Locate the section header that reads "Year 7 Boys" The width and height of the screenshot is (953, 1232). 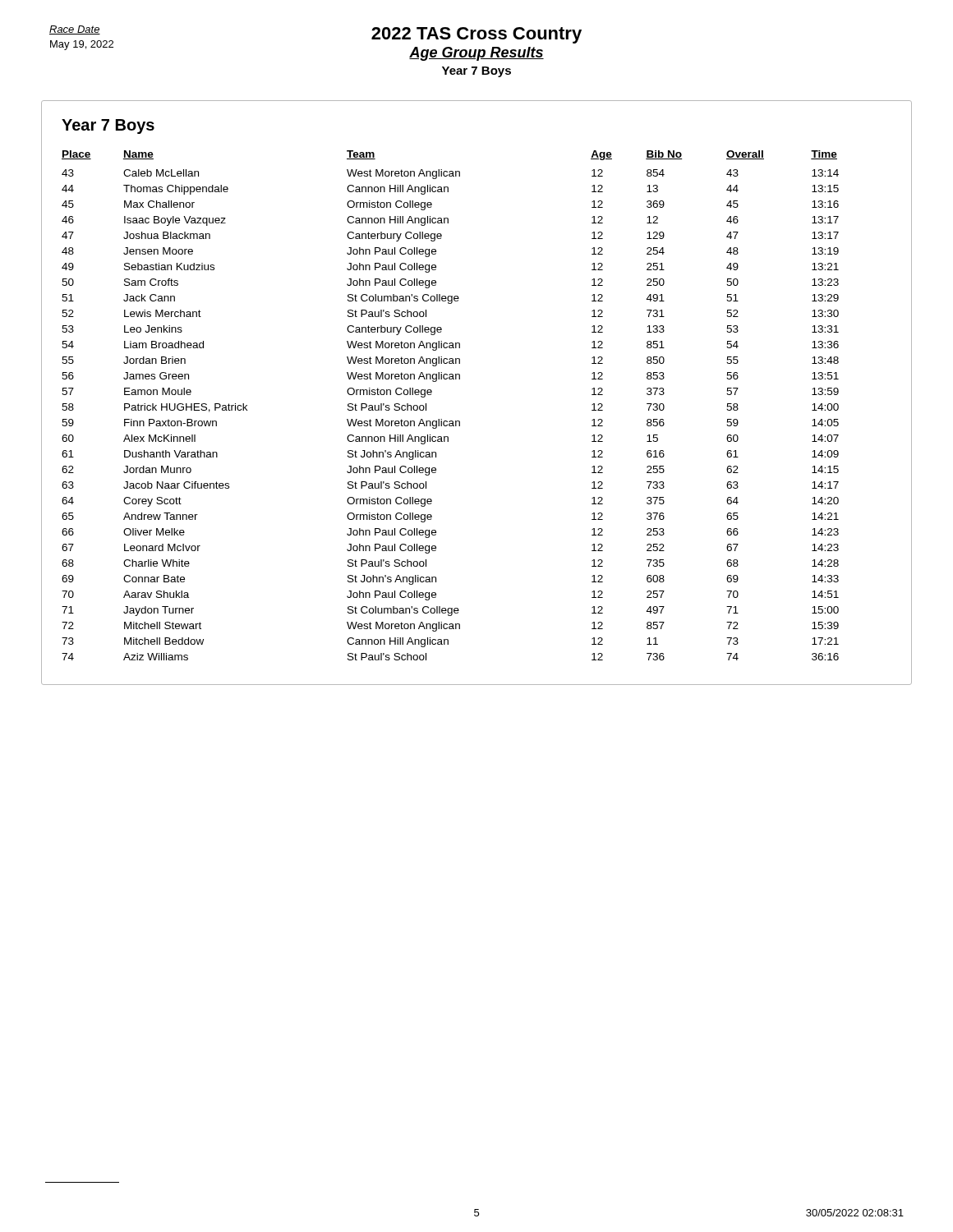point(108,125)
